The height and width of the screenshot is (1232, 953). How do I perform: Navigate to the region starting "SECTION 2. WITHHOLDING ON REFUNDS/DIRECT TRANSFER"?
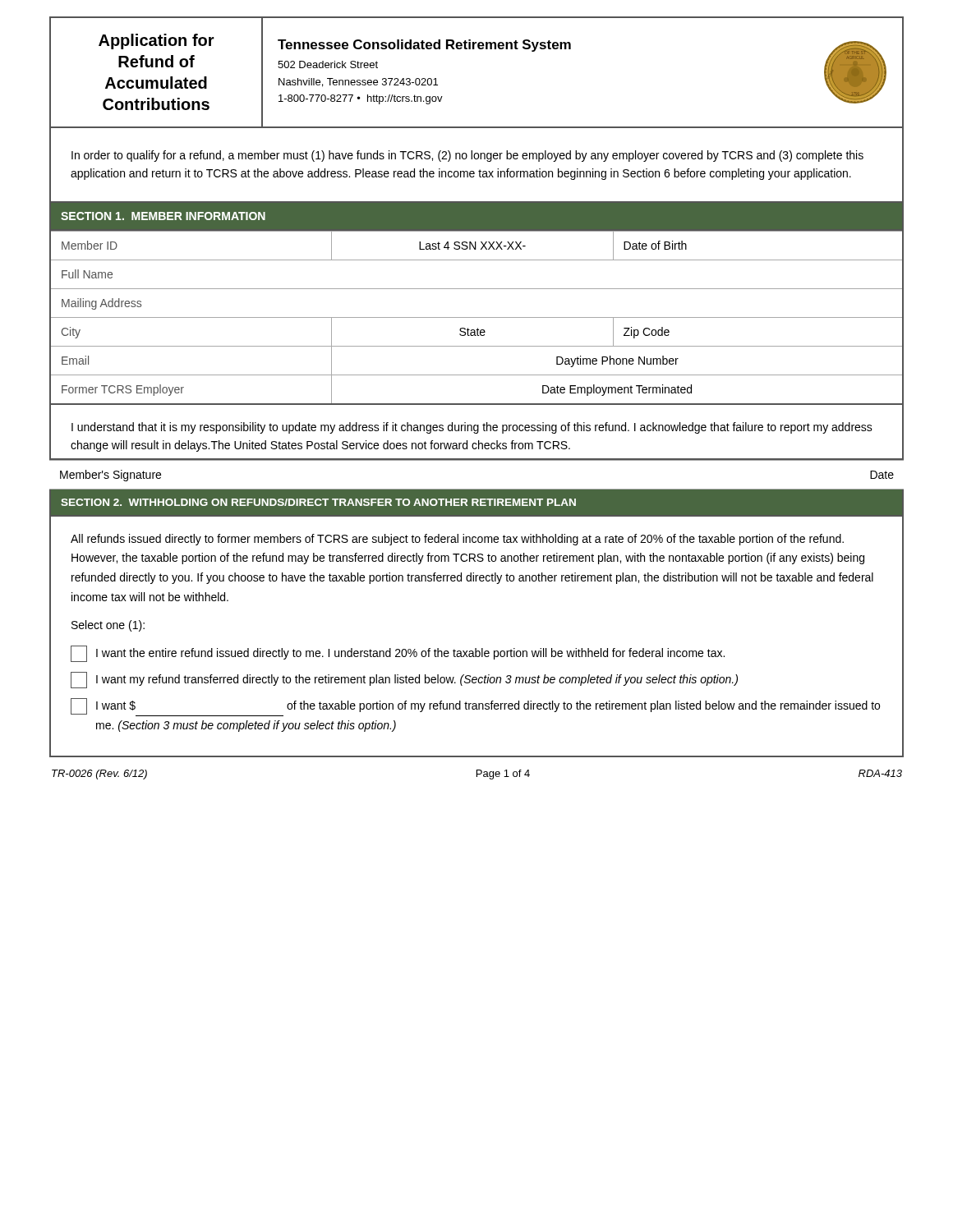[319, 502]
